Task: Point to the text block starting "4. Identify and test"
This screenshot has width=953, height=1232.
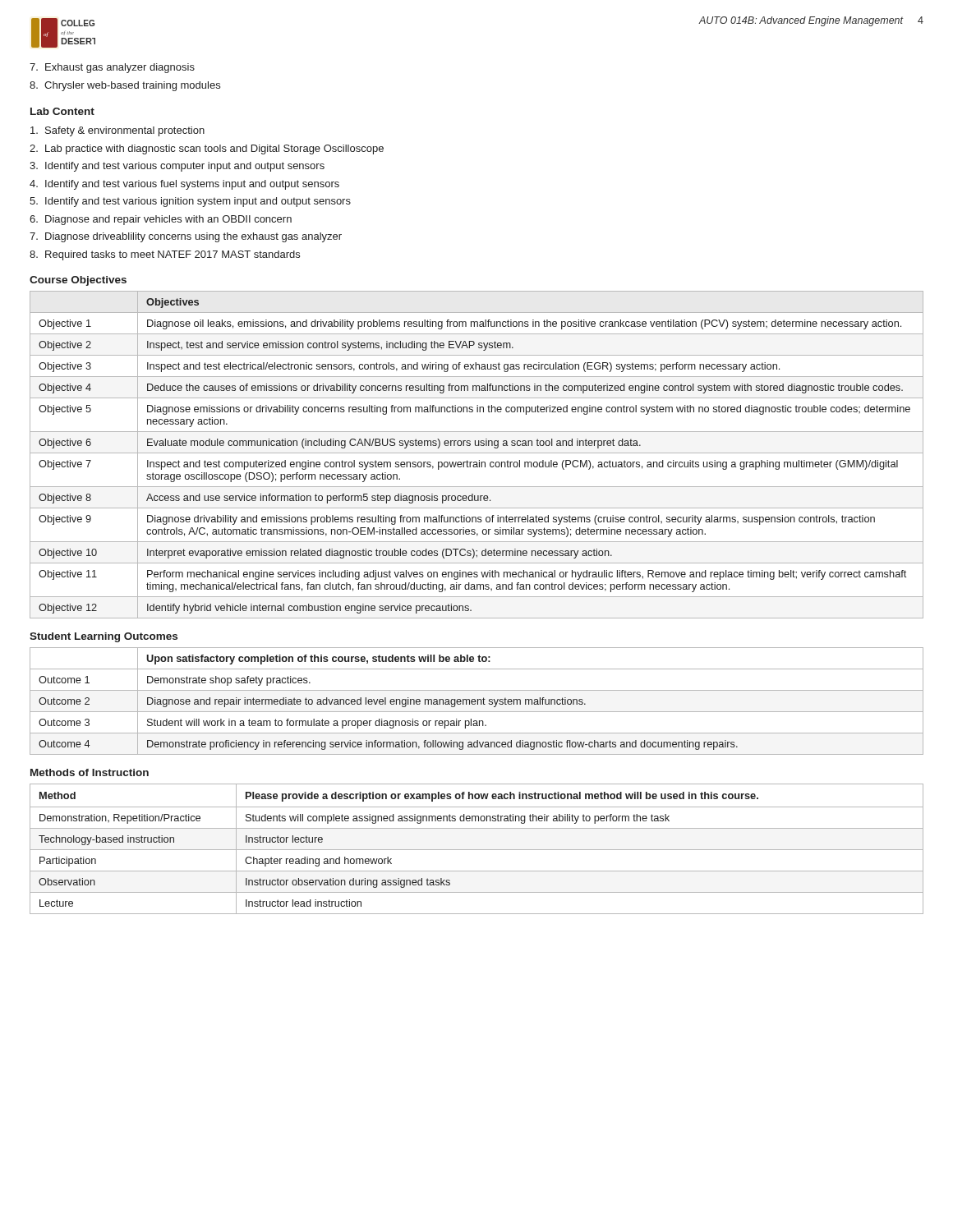Action: pyautogui.click(x=185, y=183)
